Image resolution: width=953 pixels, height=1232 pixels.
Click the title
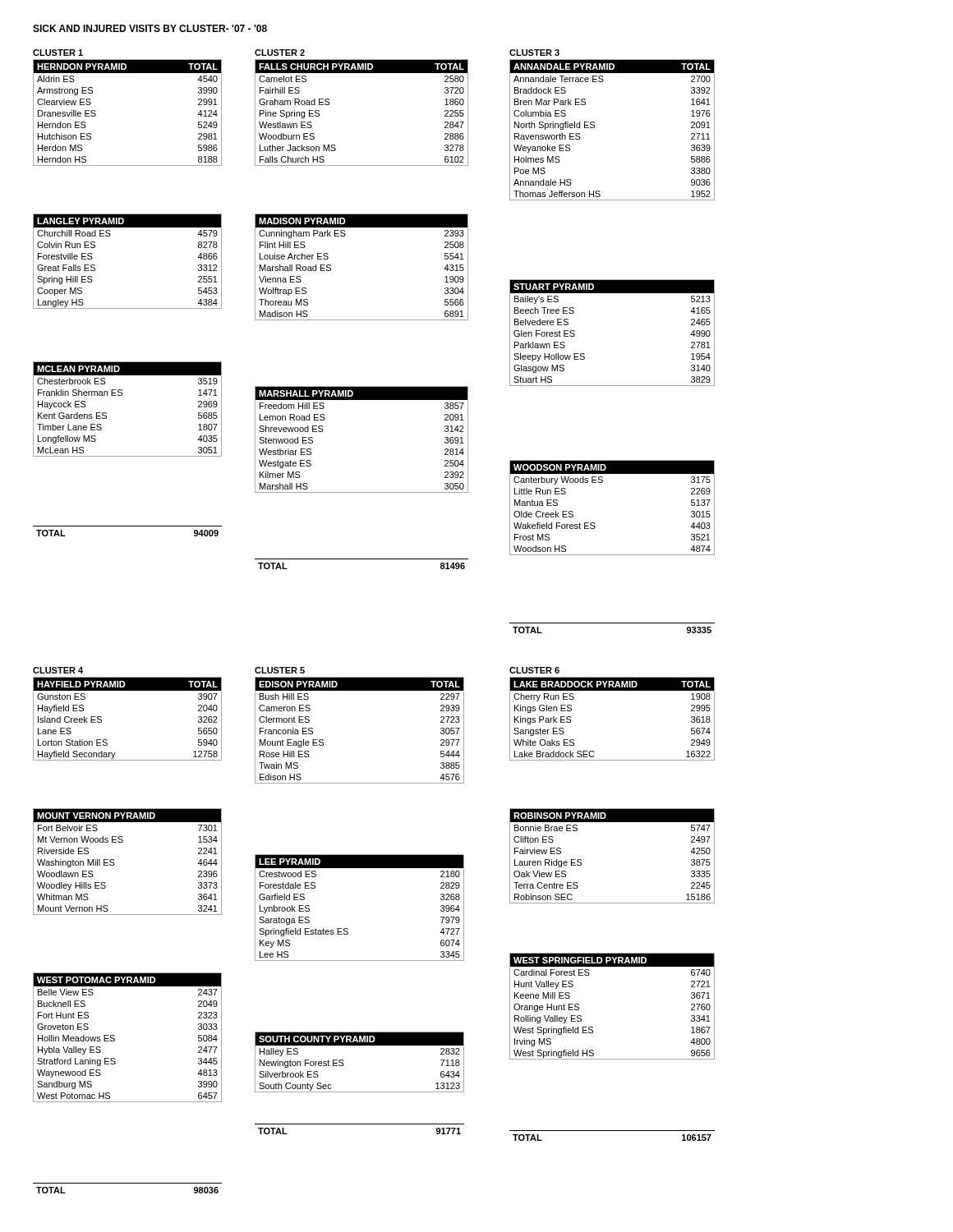tap(150, 29)
